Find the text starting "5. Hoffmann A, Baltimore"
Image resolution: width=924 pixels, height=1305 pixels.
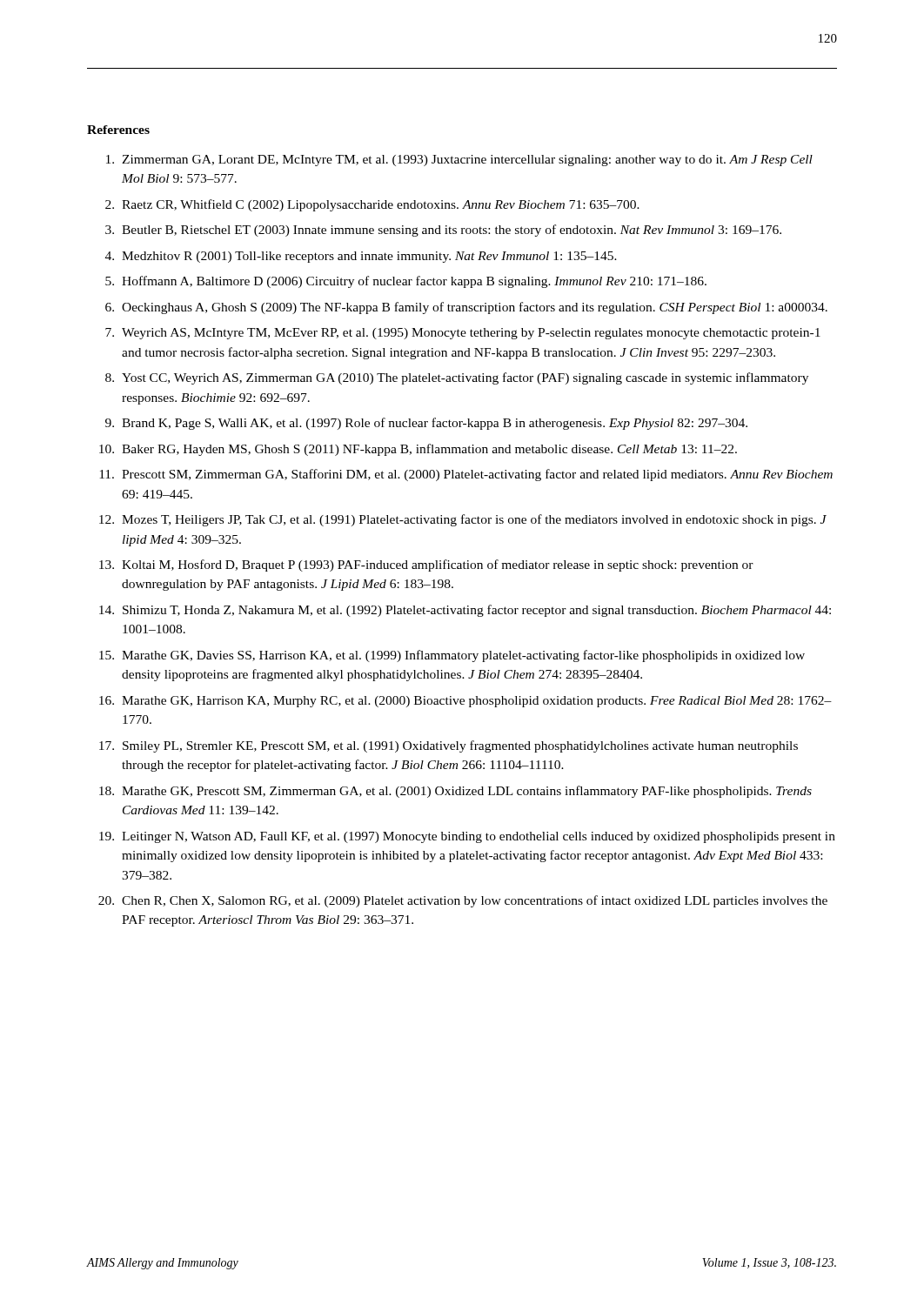click(462, 281)
